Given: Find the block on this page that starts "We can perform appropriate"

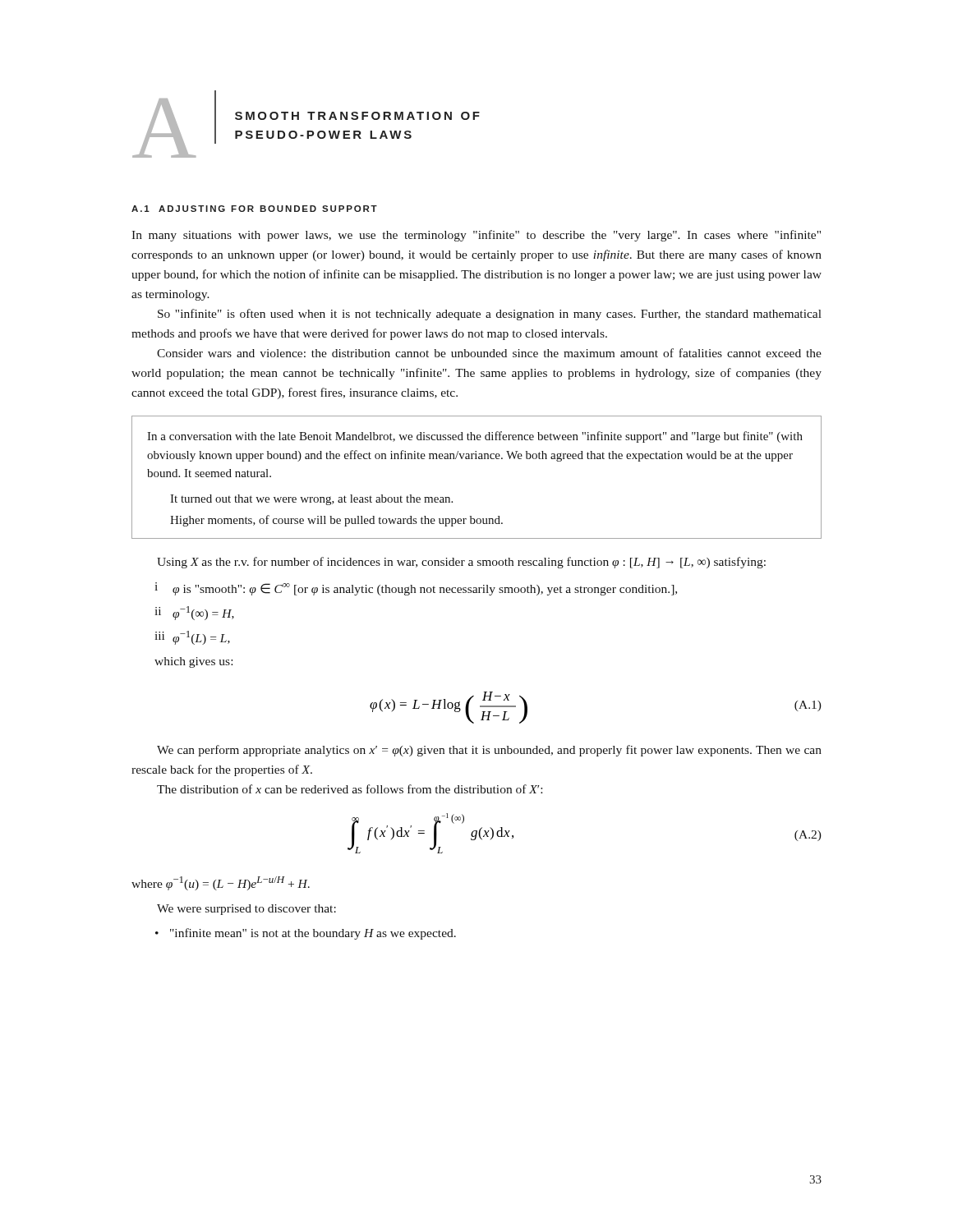Looking at the screenshot, I should pos(476,760).
